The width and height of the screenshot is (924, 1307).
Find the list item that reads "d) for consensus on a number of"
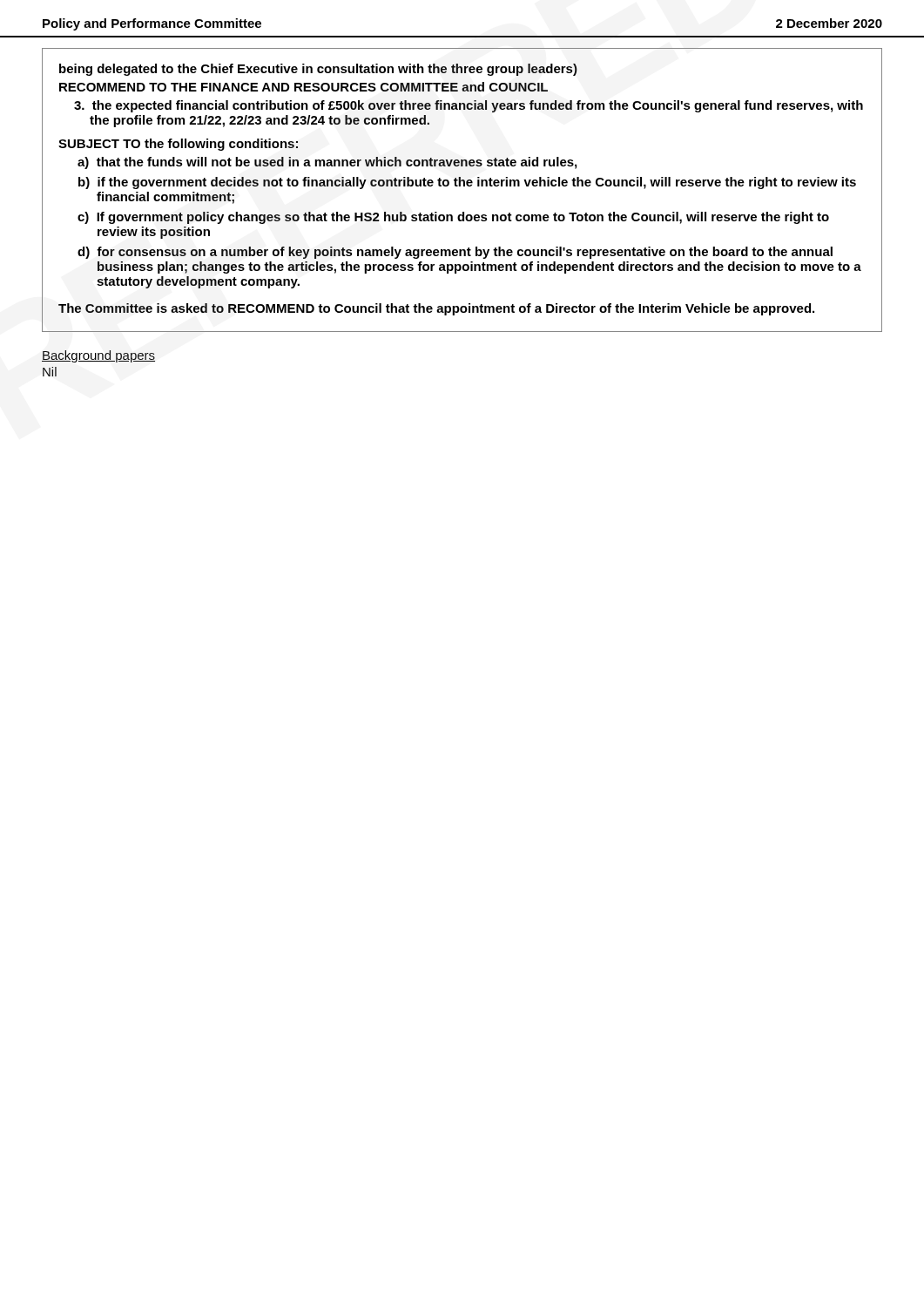pyautogui.click(x=469, y=266)
